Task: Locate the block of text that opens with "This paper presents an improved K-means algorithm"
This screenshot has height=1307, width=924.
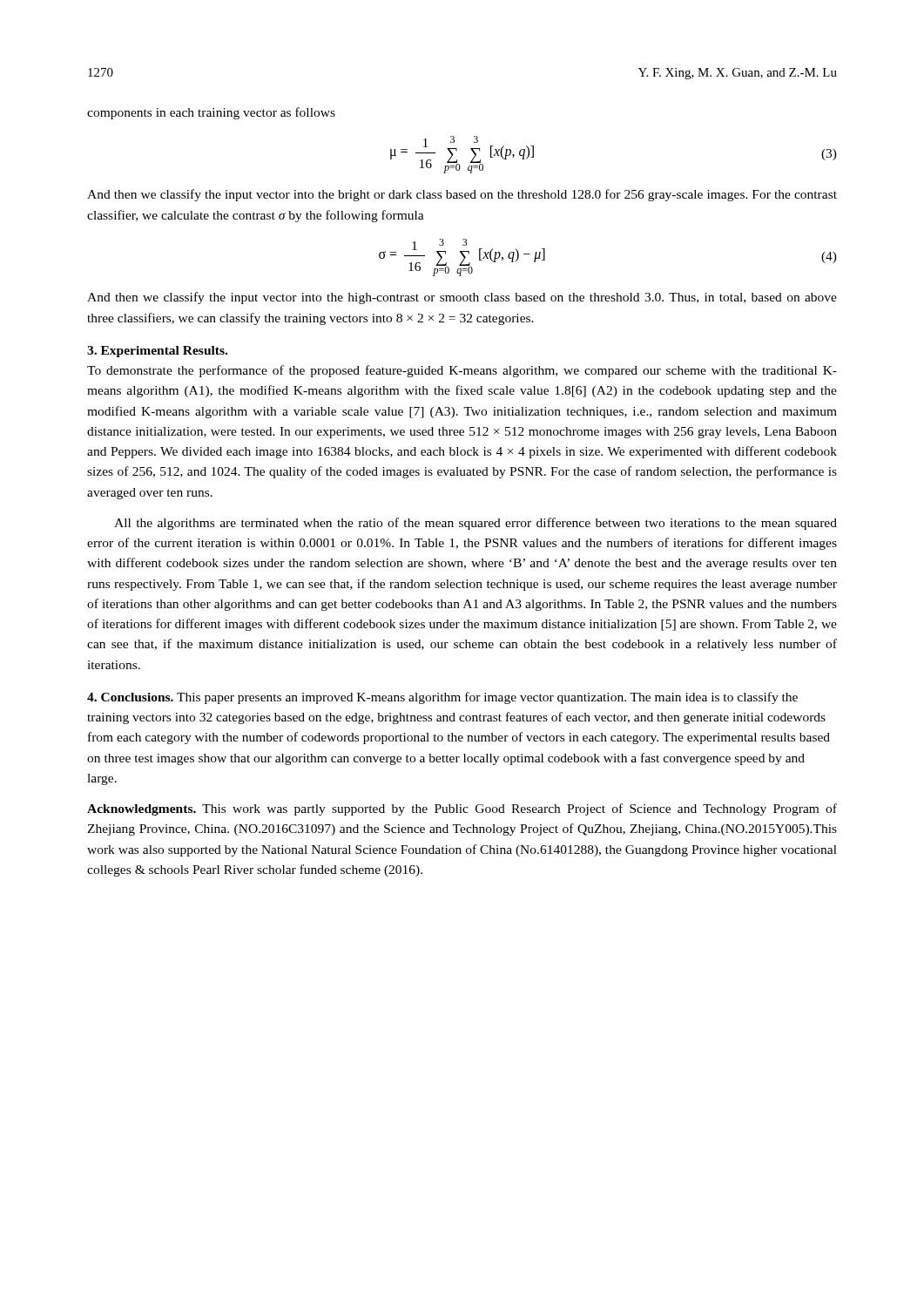Action: [x=459, y=737]
